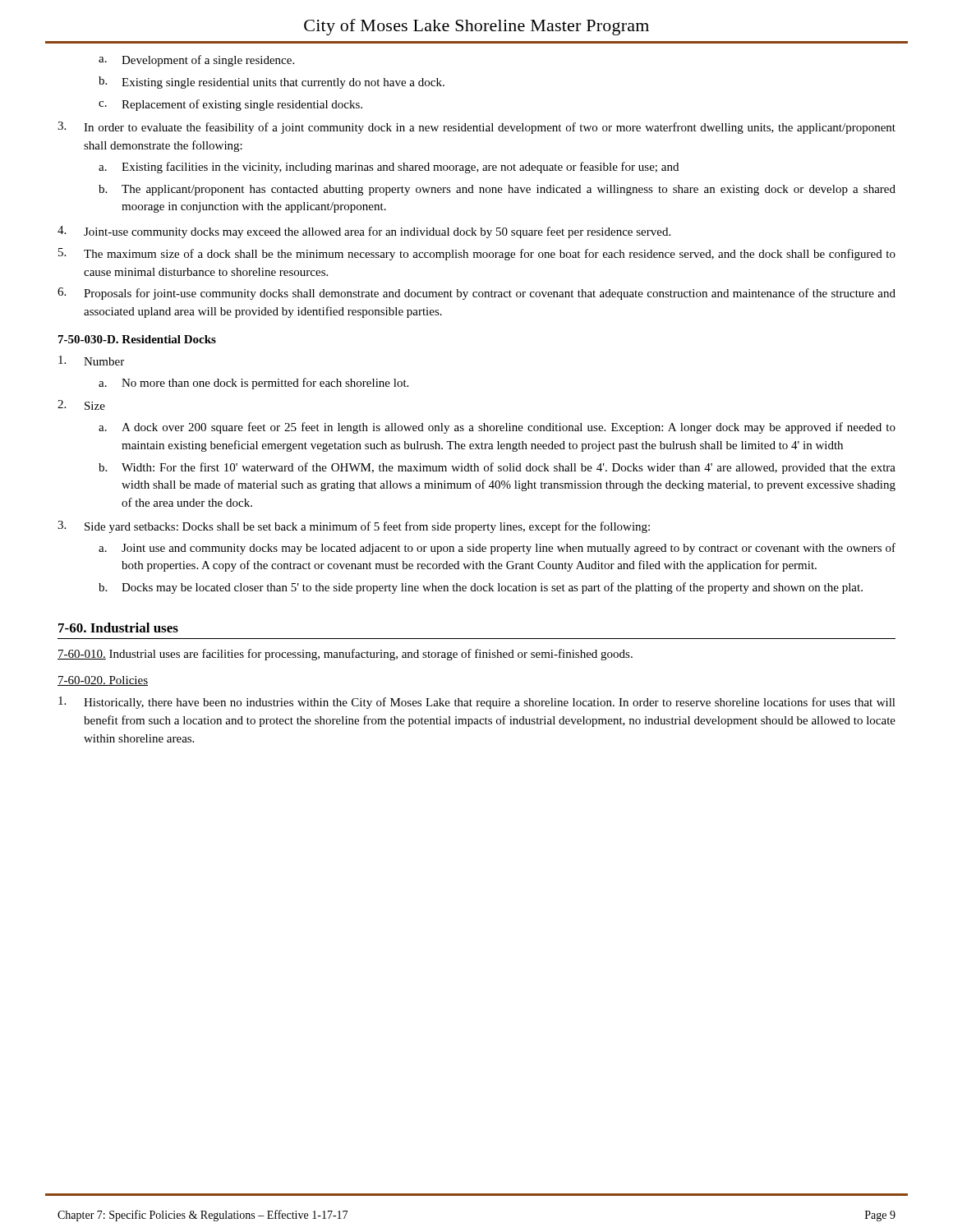Where is the passage that starts "a. Existing facilities in the vicinity, including marinas"?
The image size is (953, 1232).
(x=490, y=167)
